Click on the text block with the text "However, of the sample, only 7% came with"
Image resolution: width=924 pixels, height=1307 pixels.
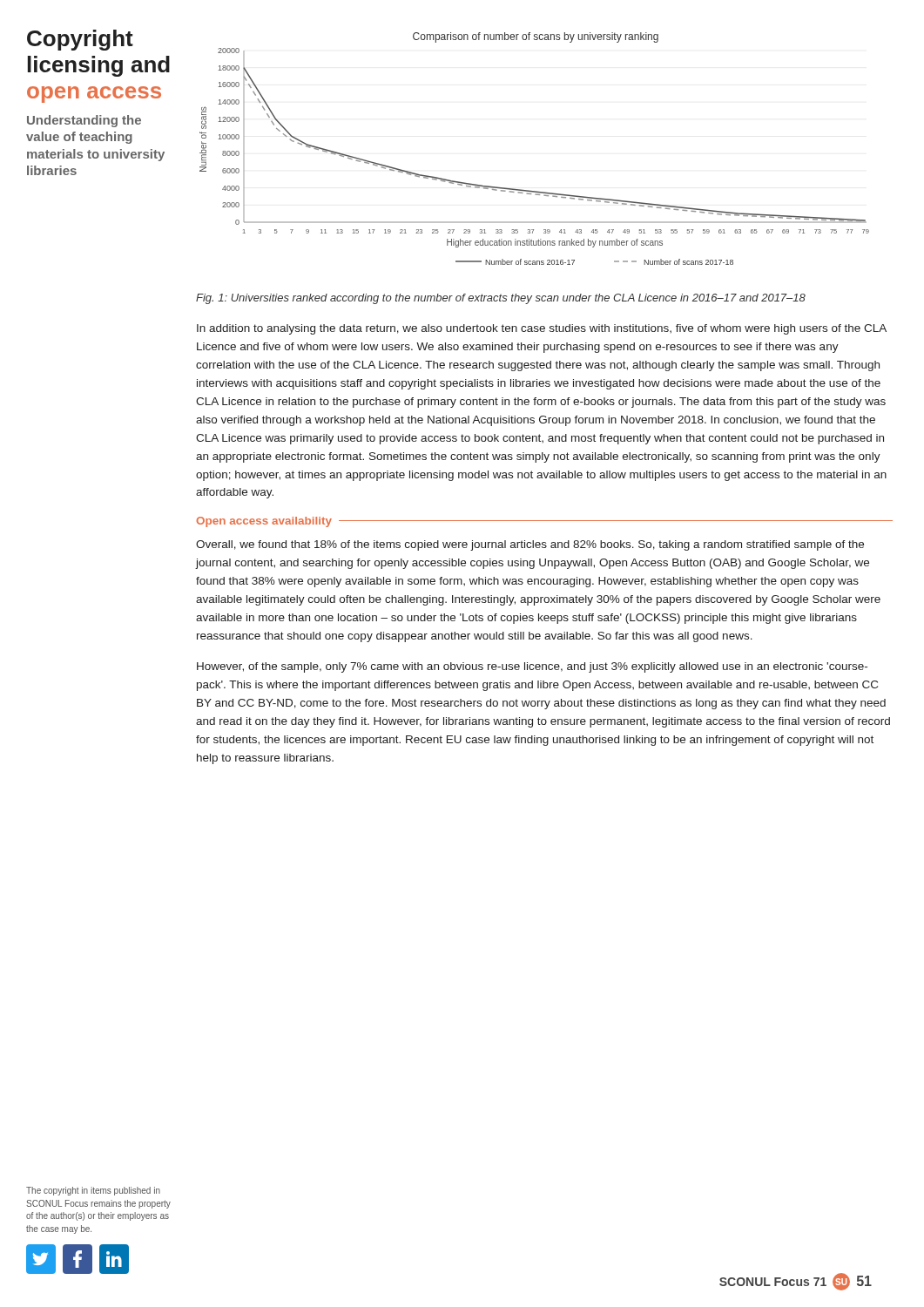coord(543,712)
